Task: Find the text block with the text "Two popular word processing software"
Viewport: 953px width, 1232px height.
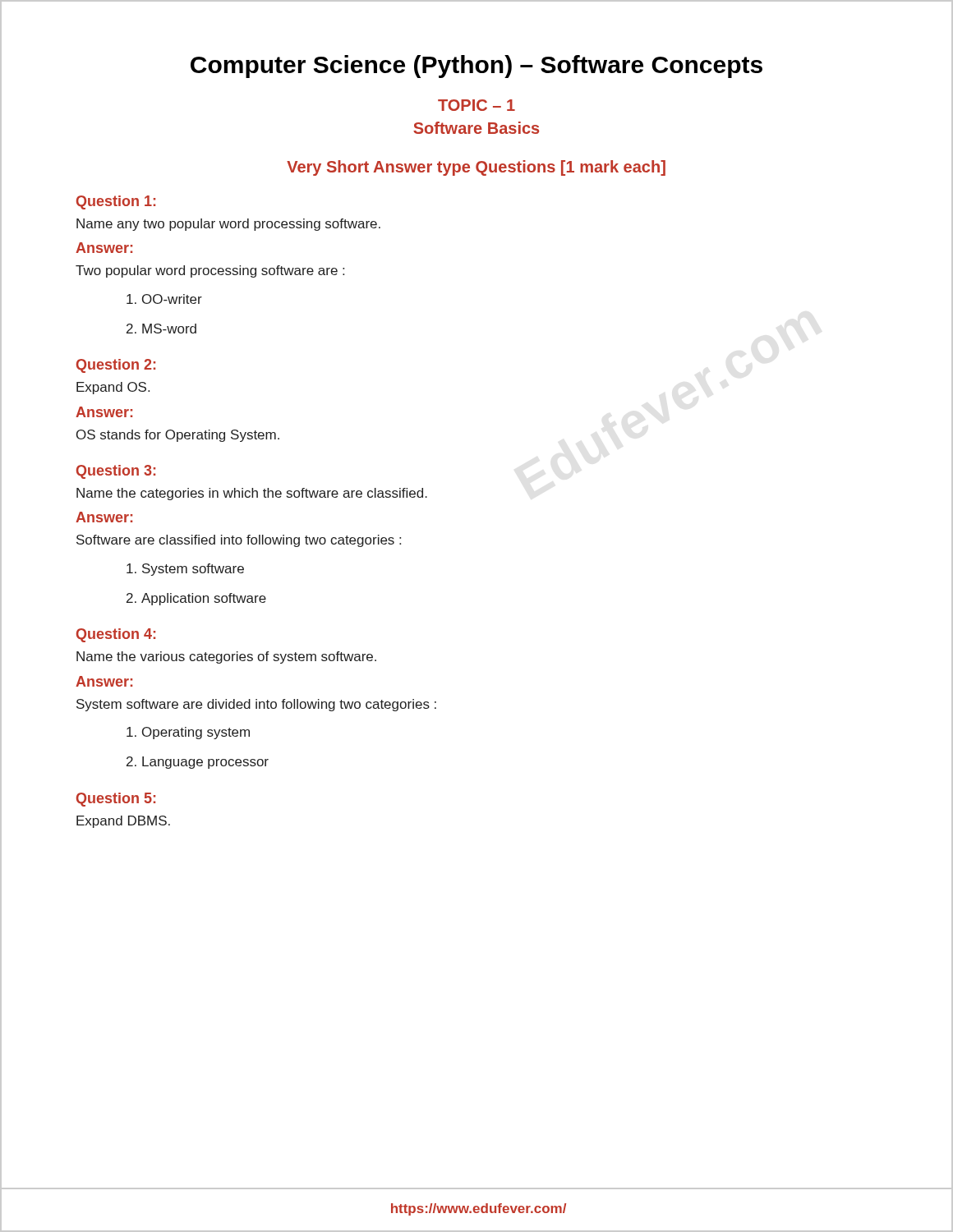Action: (x=210, y=271)
